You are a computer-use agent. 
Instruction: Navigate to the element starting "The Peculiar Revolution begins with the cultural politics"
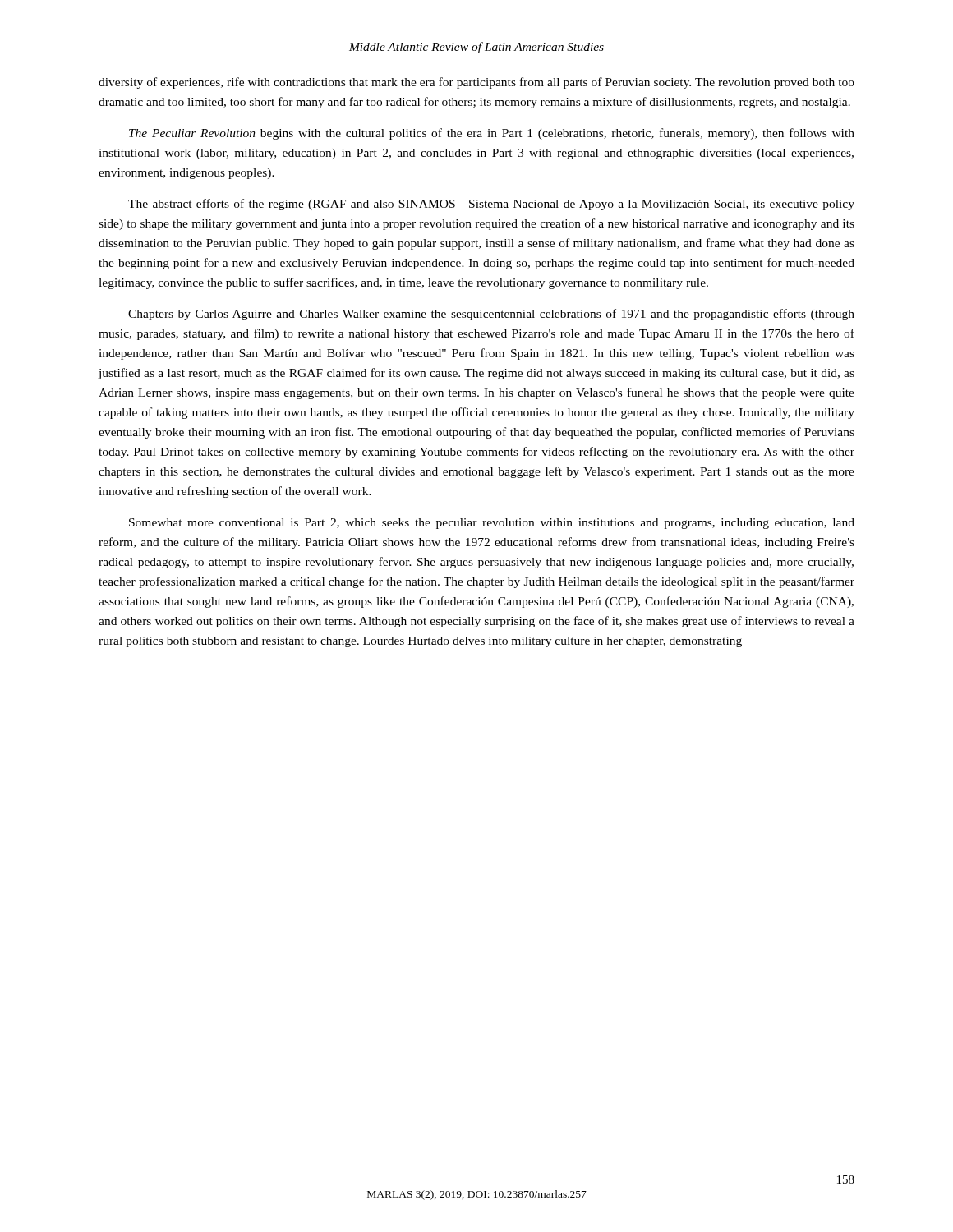pos(476,152)
